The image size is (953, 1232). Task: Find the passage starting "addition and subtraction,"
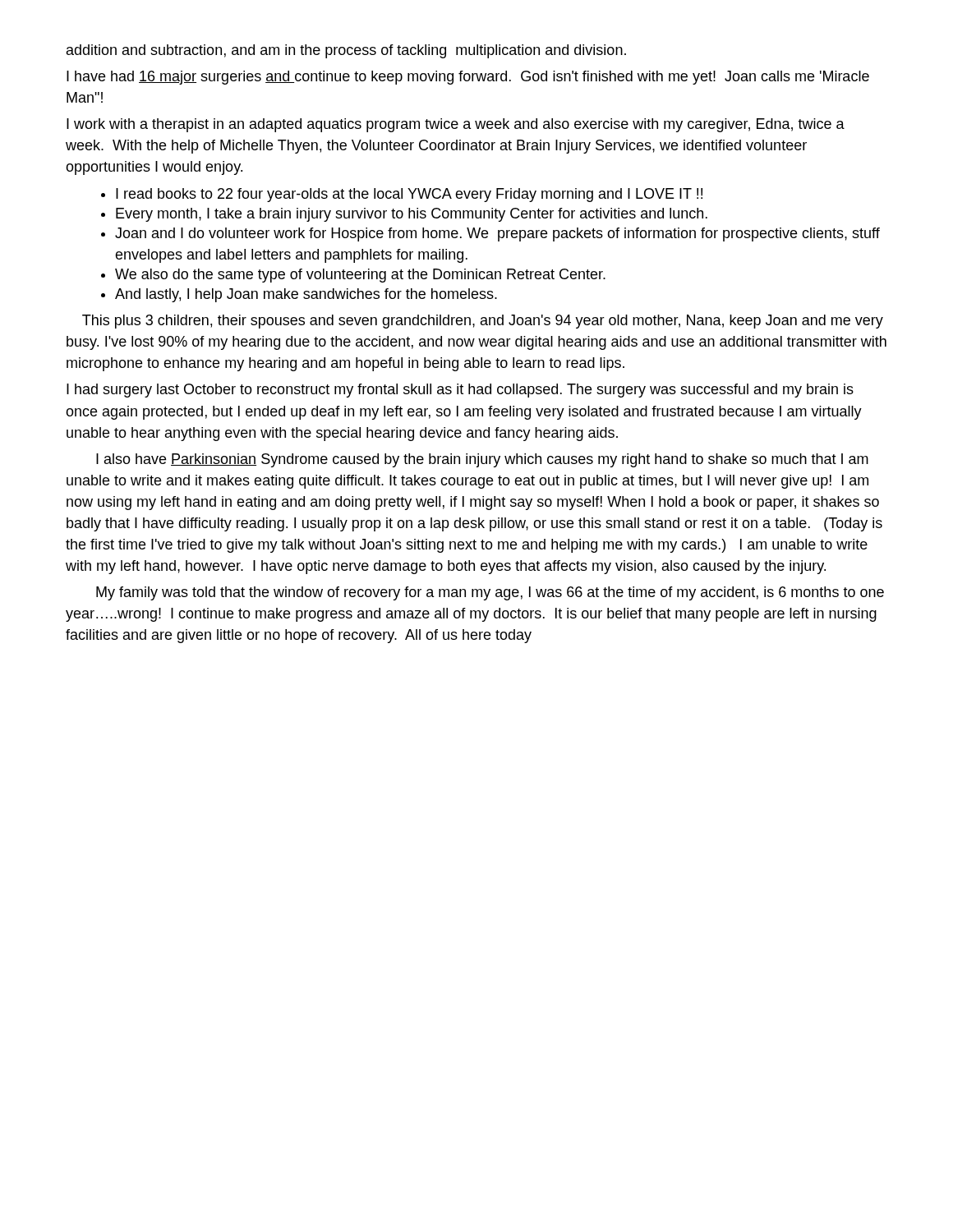coord(476,109)
